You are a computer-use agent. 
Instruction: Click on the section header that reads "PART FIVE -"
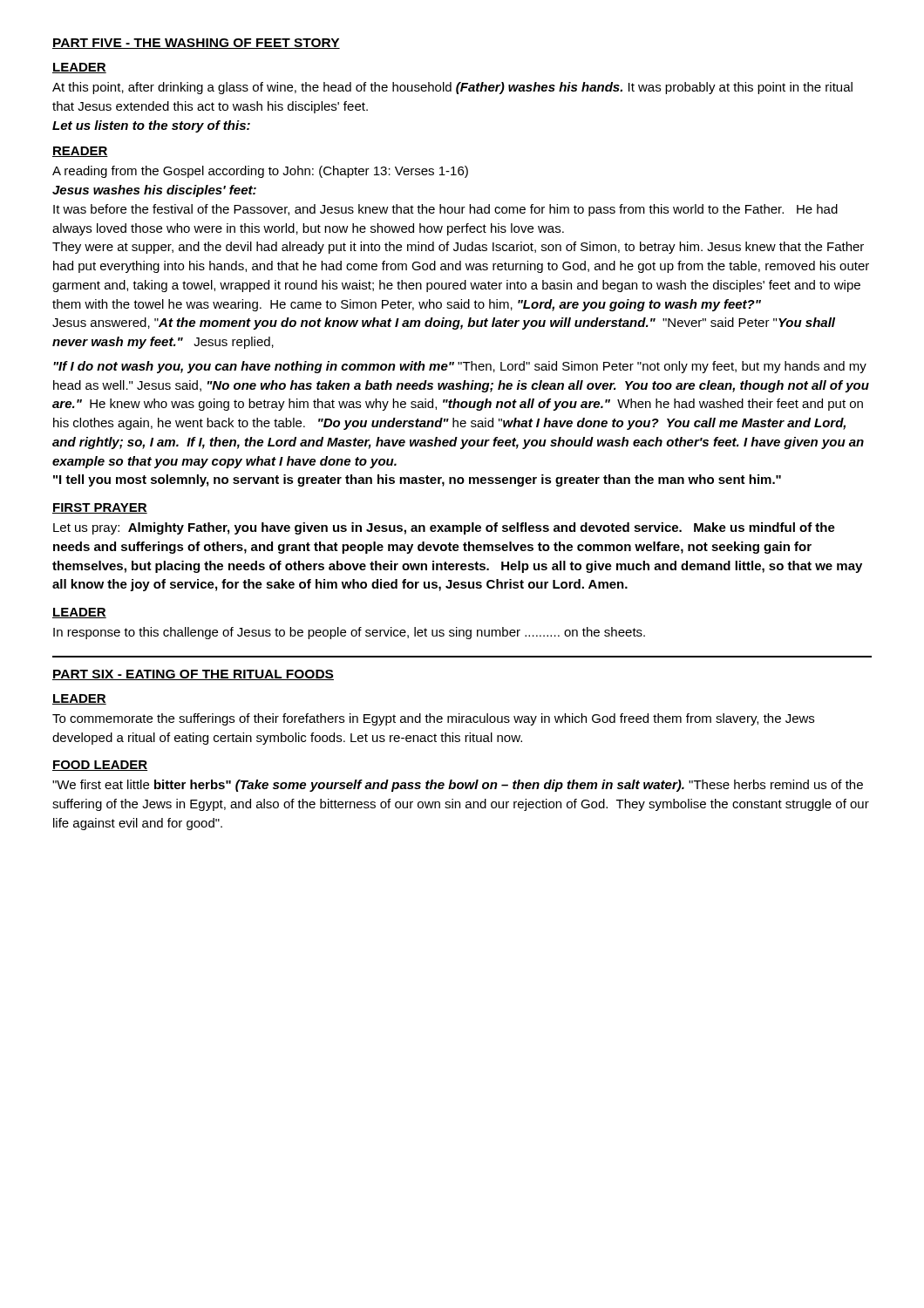click(x=196, y=42)
